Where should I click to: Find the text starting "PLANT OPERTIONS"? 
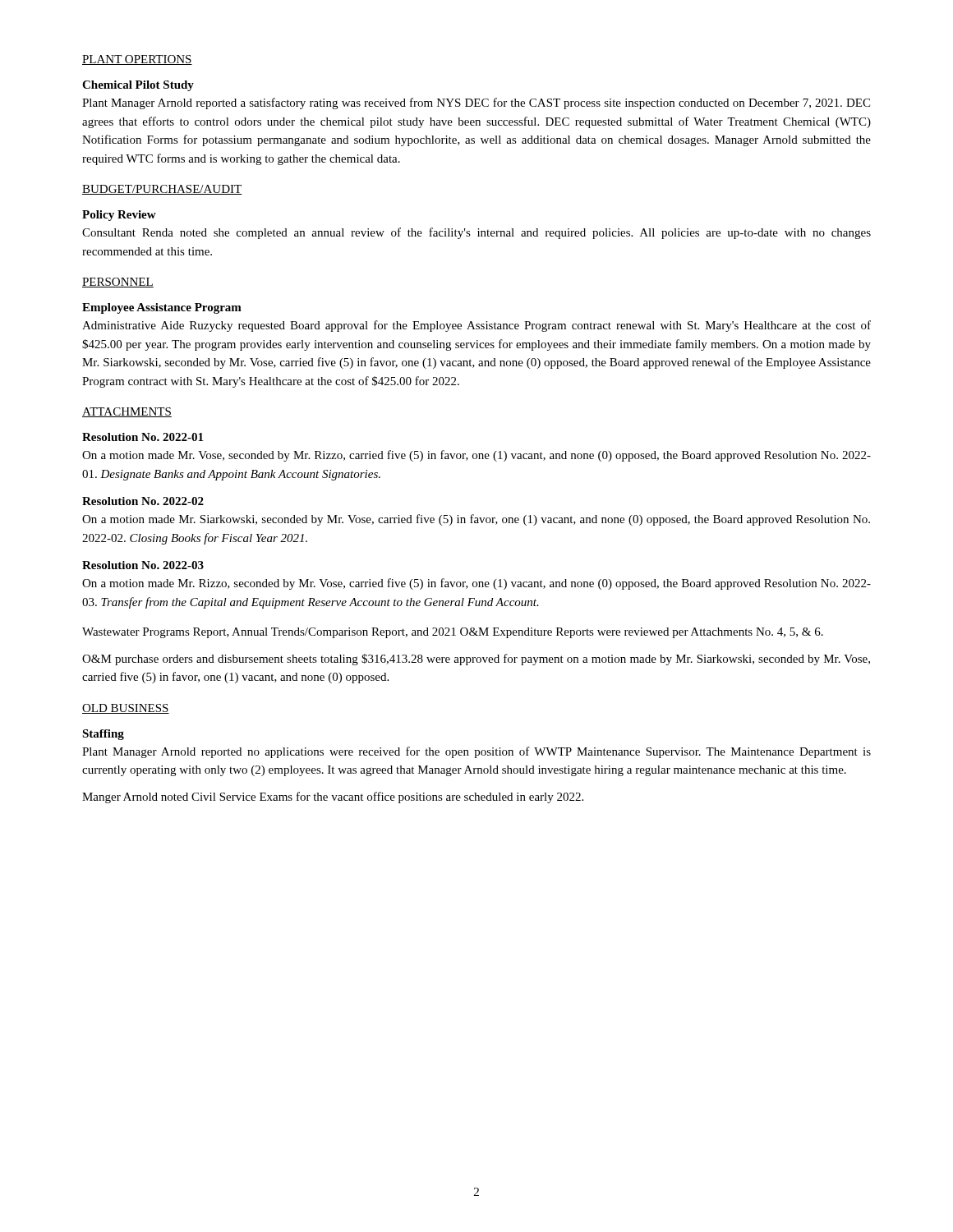(137, 59)
